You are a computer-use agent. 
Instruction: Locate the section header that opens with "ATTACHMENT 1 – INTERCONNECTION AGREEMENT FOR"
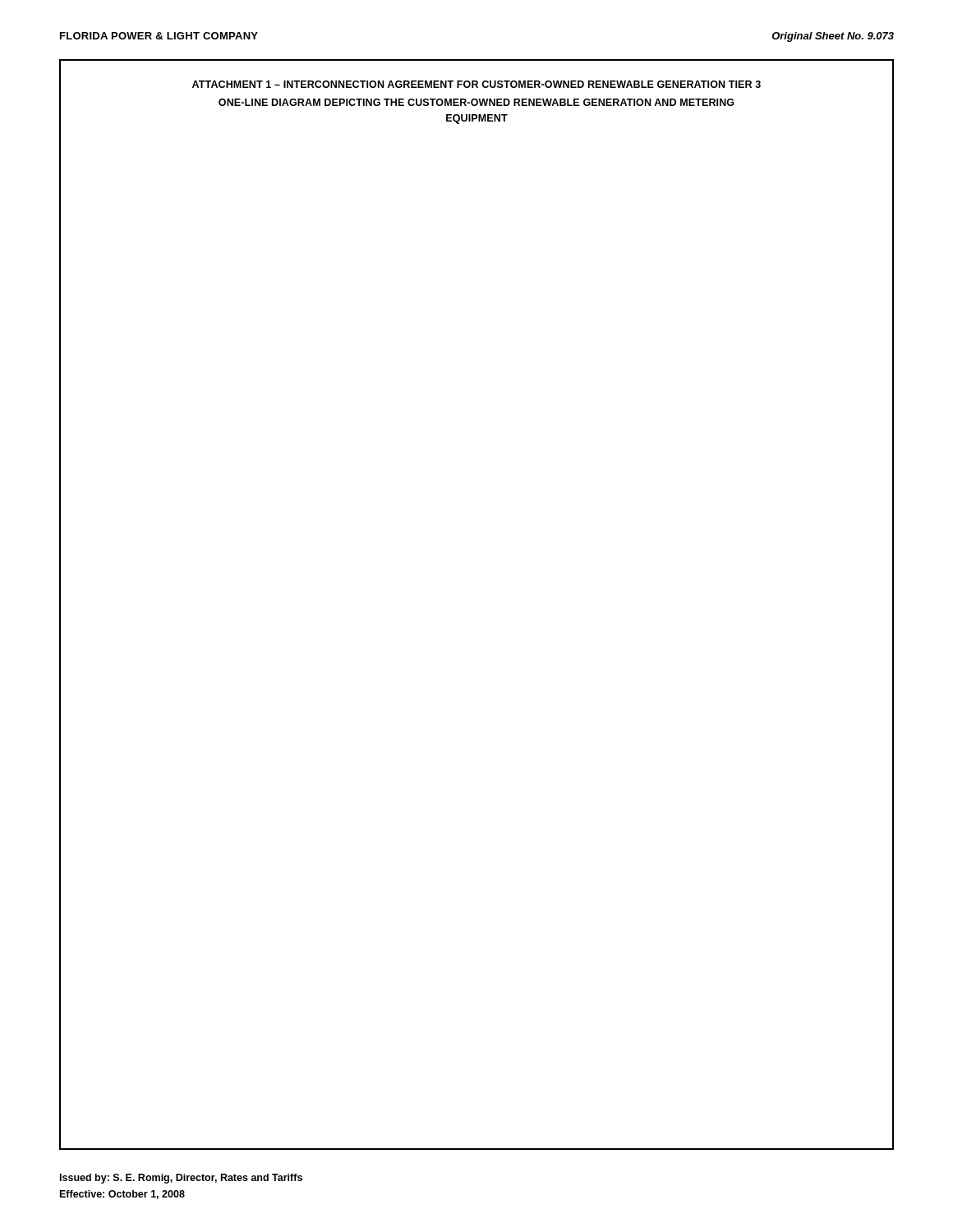point(476,85)
